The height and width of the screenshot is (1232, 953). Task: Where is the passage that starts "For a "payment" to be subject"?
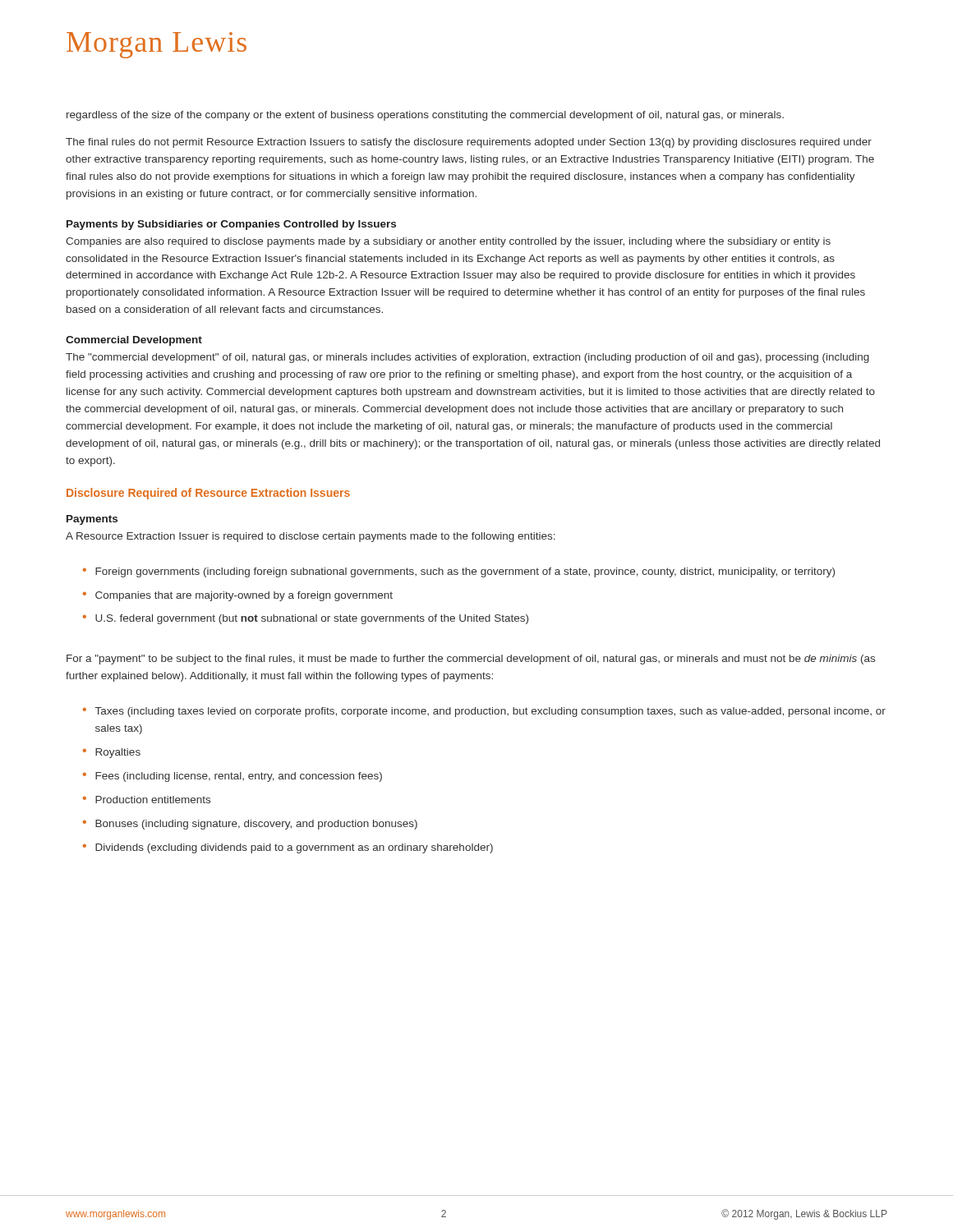pyautogui.click(x=471, y=667)
